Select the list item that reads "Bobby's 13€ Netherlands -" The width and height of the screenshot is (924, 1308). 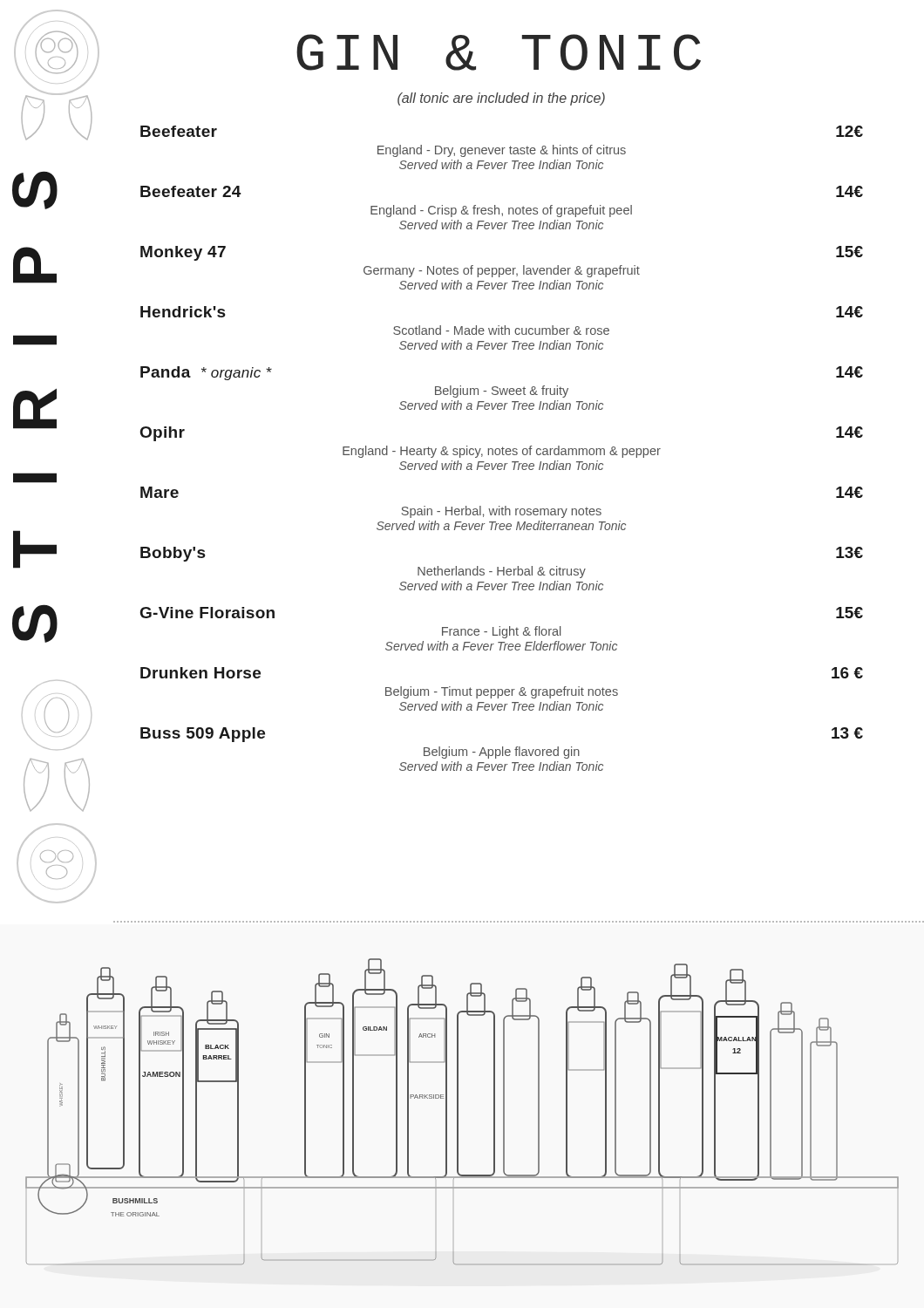click(x=501, y=568)
